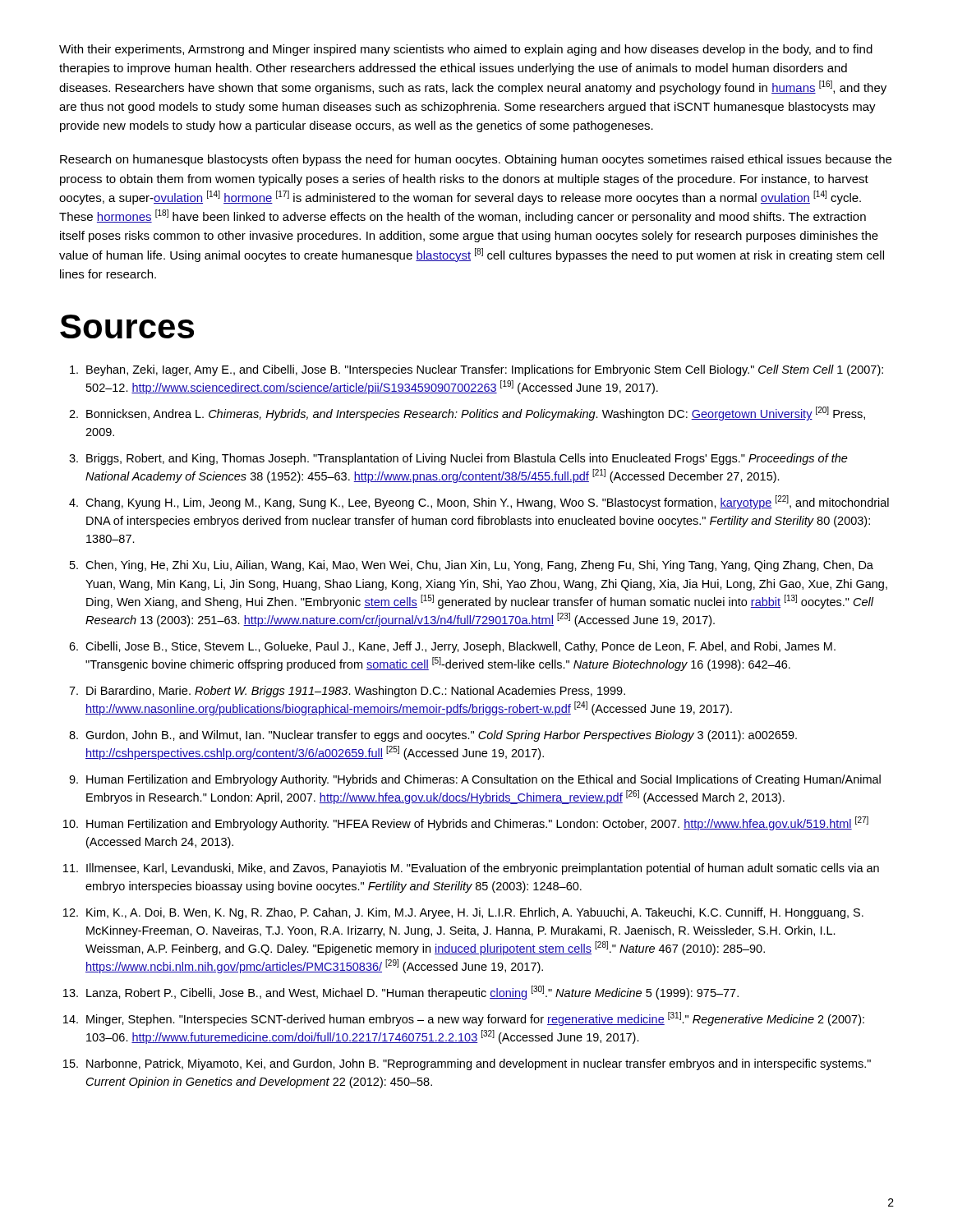The width and height of the screenshot is (953, 1232).
Task: Navigate to the text block starting "Gurdon, John B., and Wilmut, Ian."
Action: coord(488,744)
